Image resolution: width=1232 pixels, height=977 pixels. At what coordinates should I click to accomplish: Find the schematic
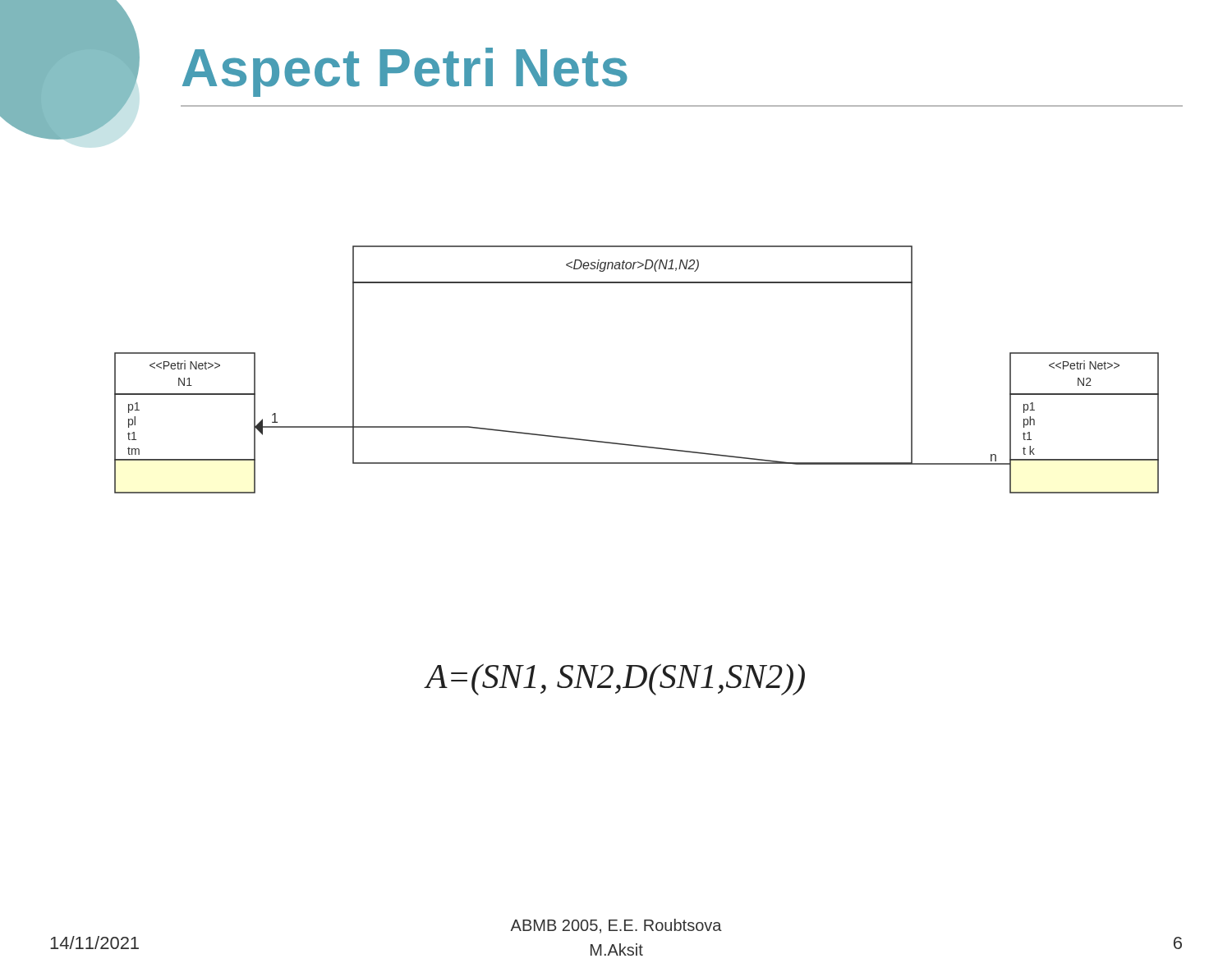click(637, 378)
